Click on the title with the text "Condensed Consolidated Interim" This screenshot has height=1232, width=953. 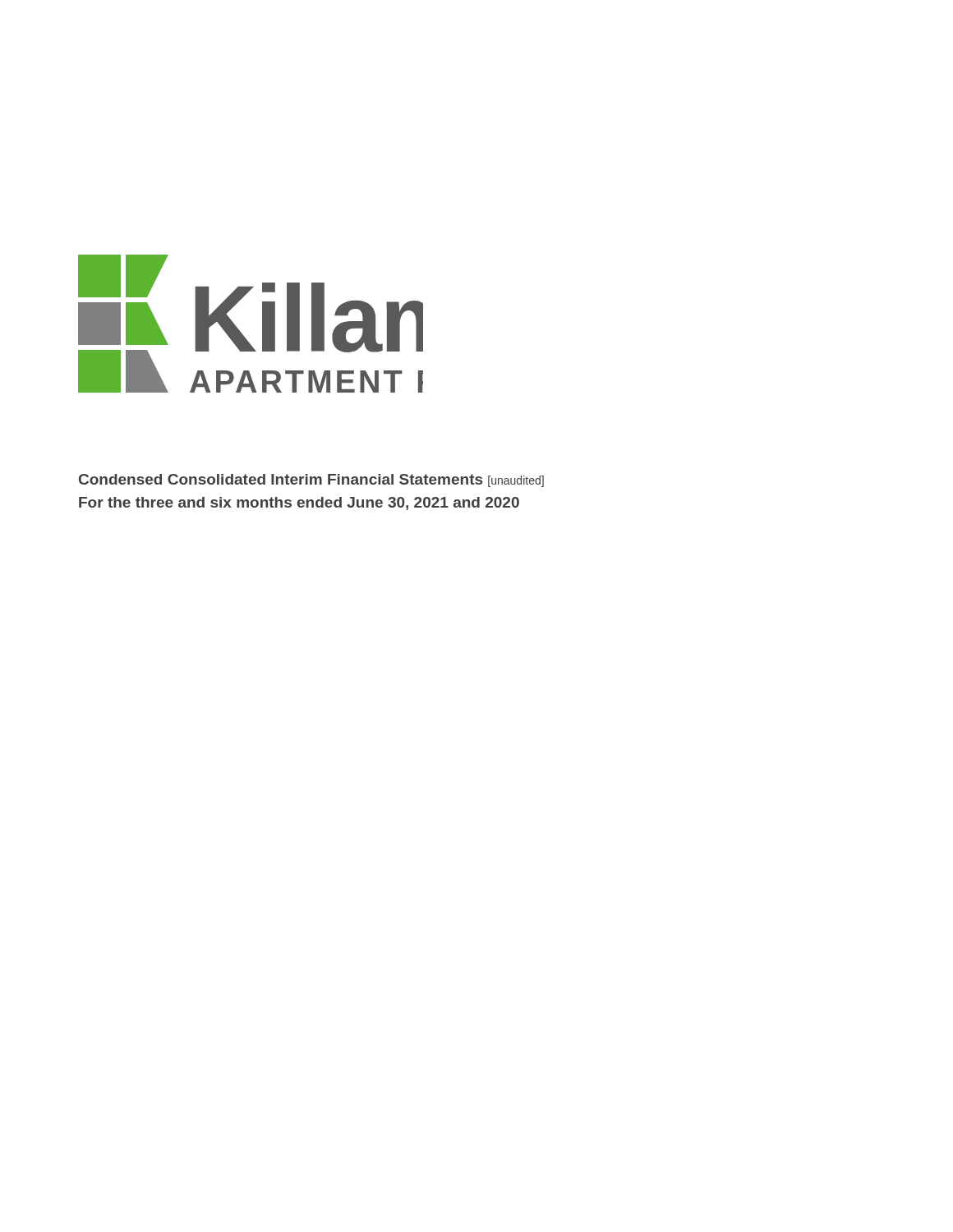[x=311, y=491]
